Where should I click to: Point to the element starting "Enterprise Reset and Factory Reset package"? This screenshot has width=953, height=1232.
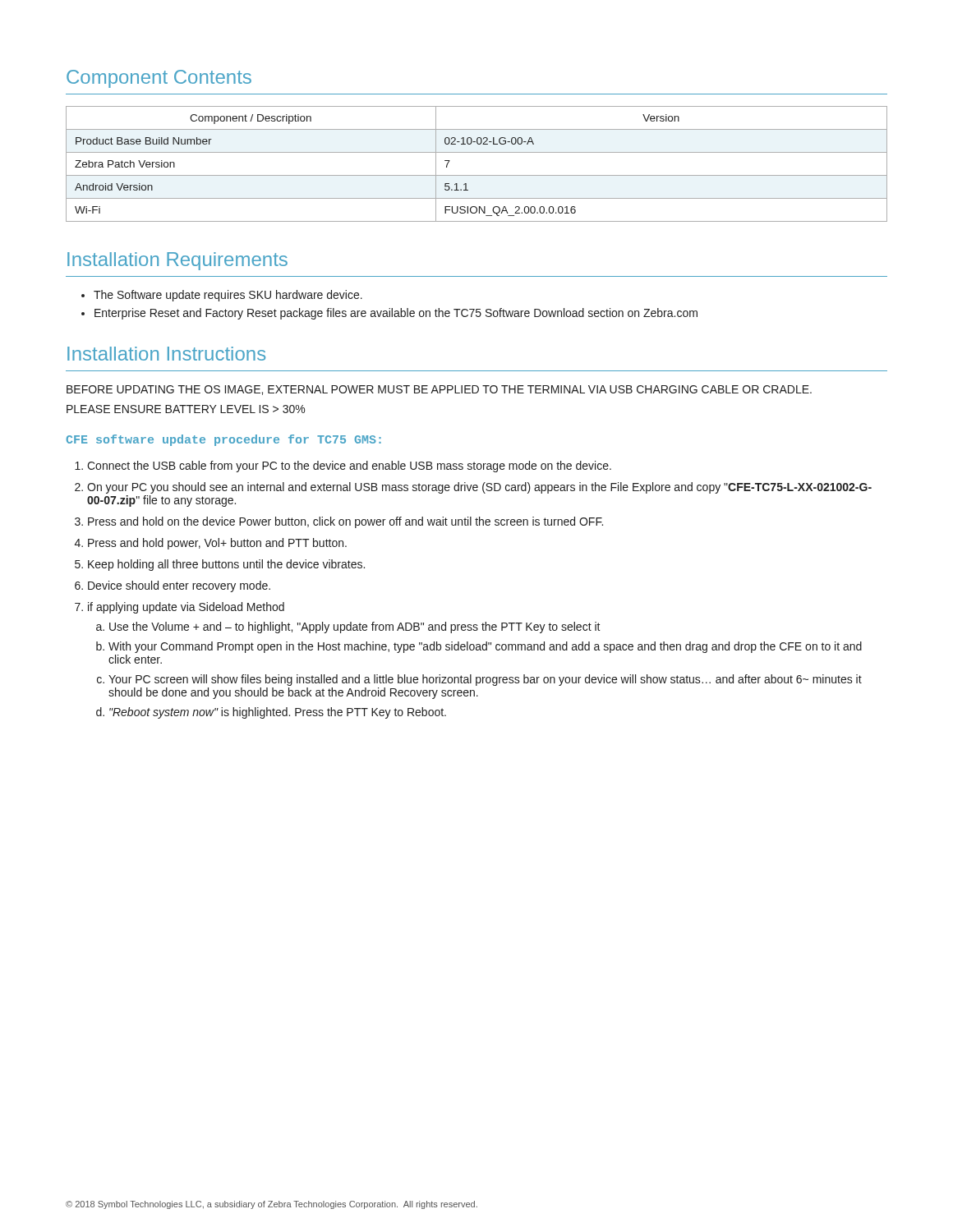click(396, 313)
